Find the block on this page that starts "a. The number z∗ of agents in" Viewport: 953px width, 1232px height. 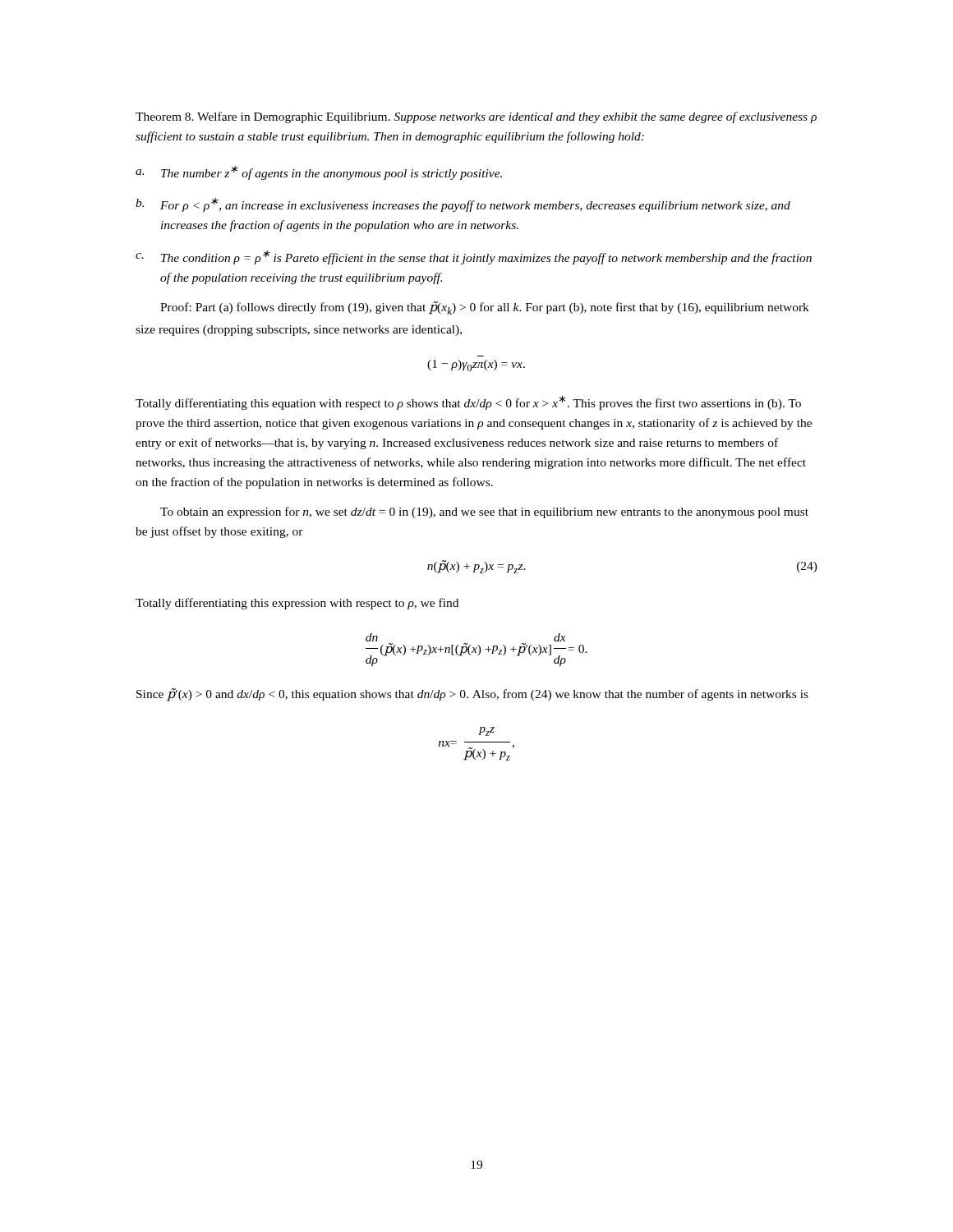click(x=476, y=172)
